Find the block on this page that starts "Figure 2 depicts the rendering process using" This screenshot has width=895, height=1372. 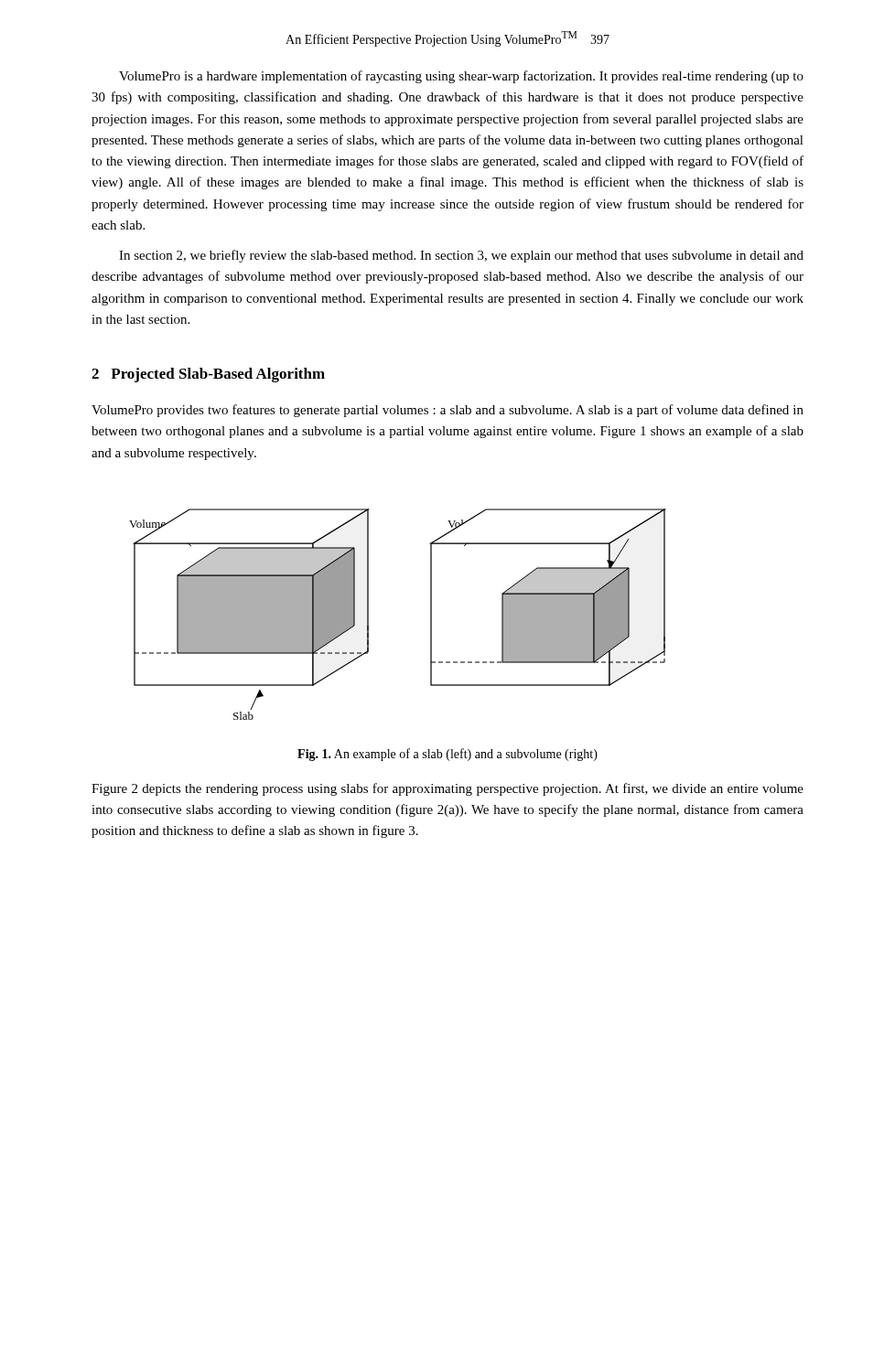coord(448,810)
